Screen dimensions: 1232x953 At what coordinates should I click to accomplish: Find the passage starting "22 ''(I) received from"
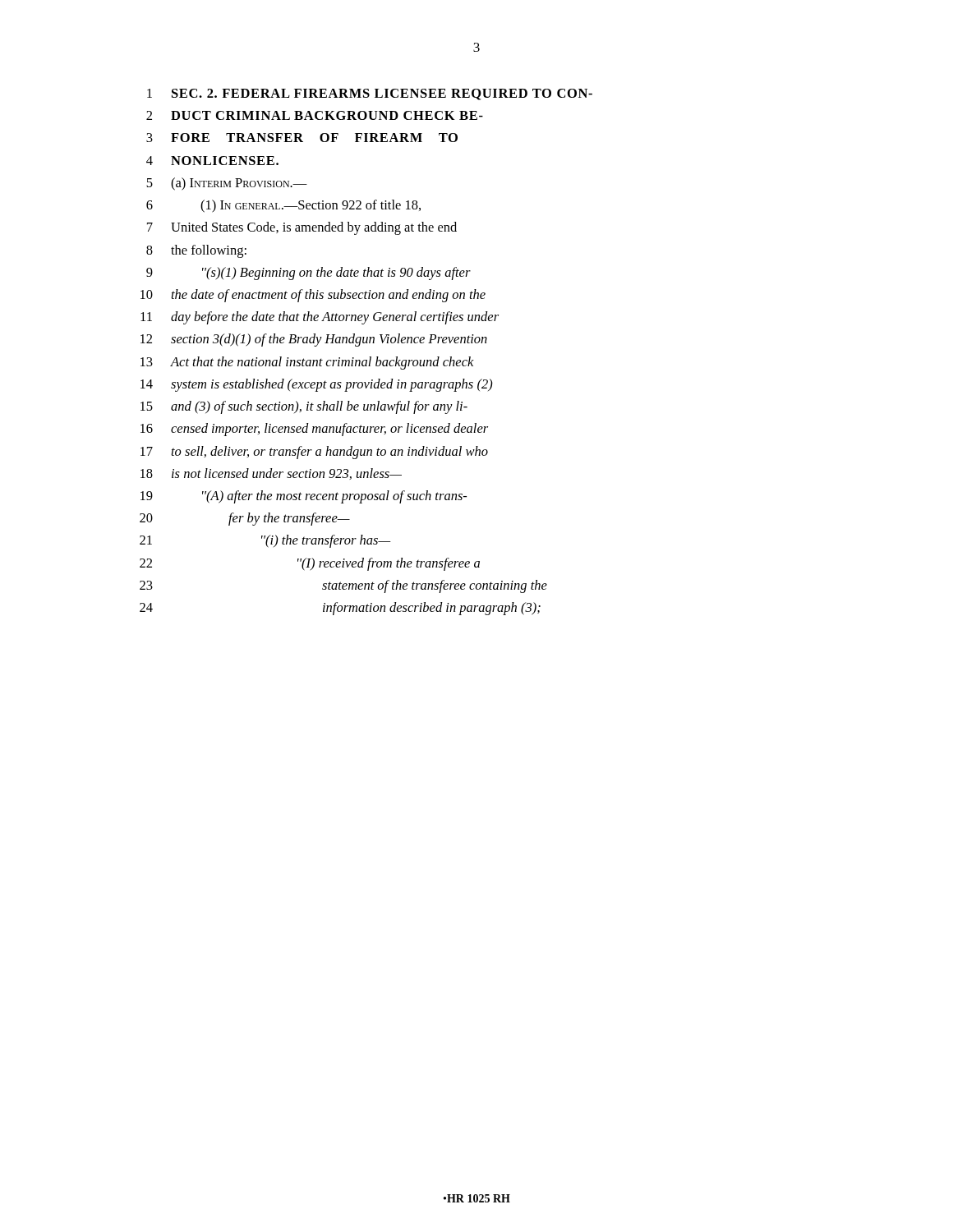pyautogui.click(x=301, y=563)
